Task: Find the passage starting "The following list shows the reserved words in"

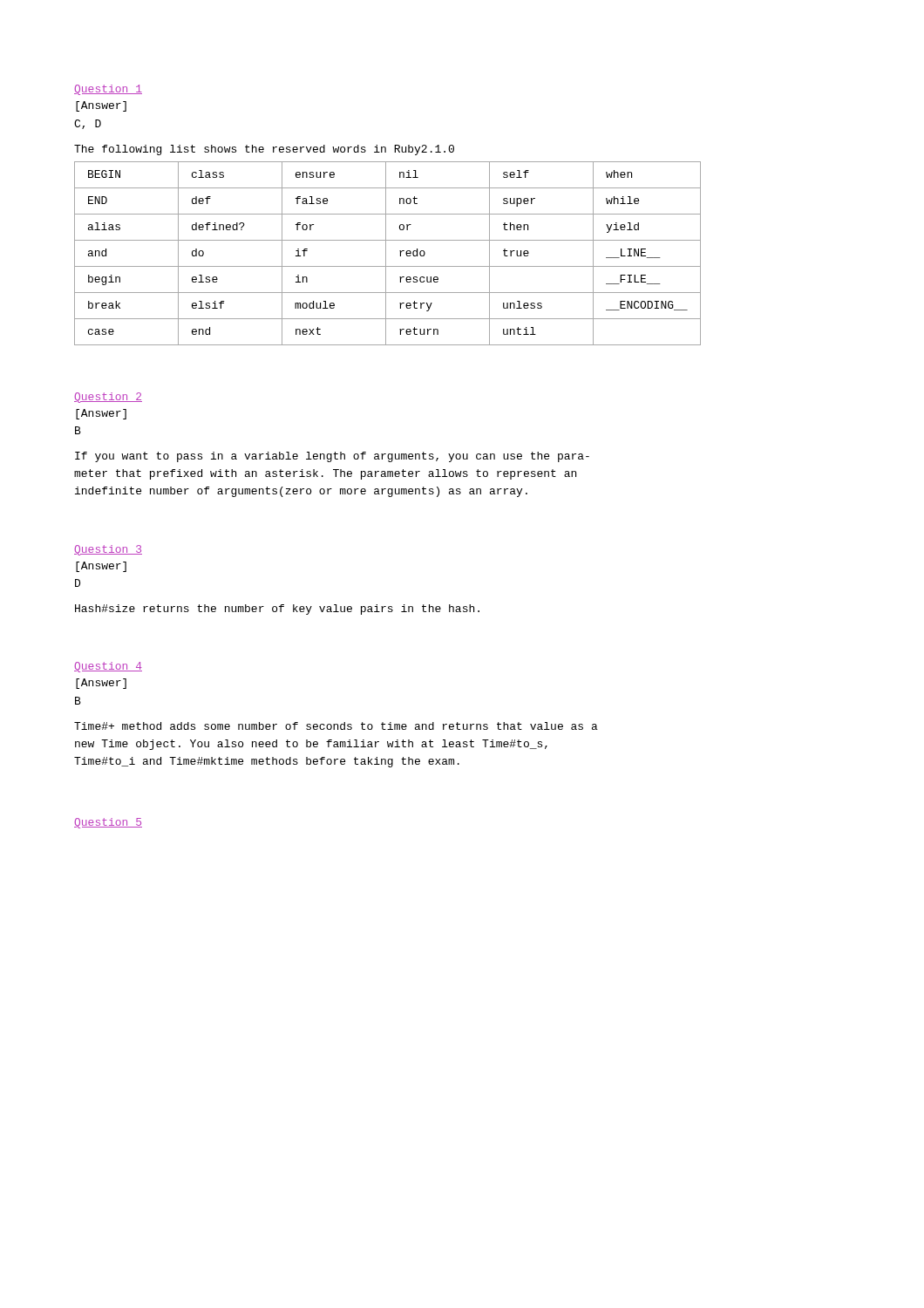Action: coord(264,149)
